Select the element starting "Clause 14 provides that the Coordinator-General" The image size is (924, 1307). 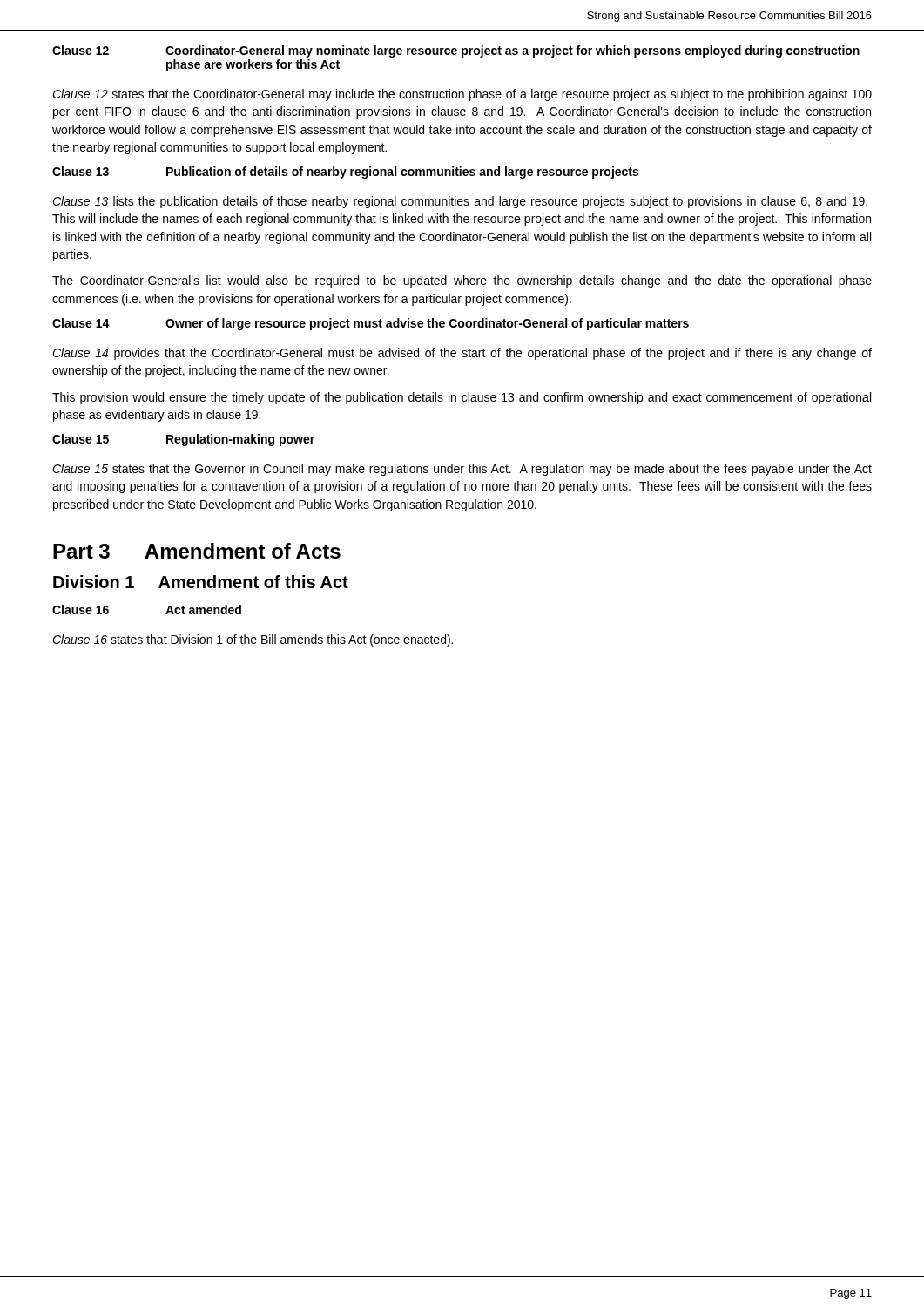pos(462,384)
